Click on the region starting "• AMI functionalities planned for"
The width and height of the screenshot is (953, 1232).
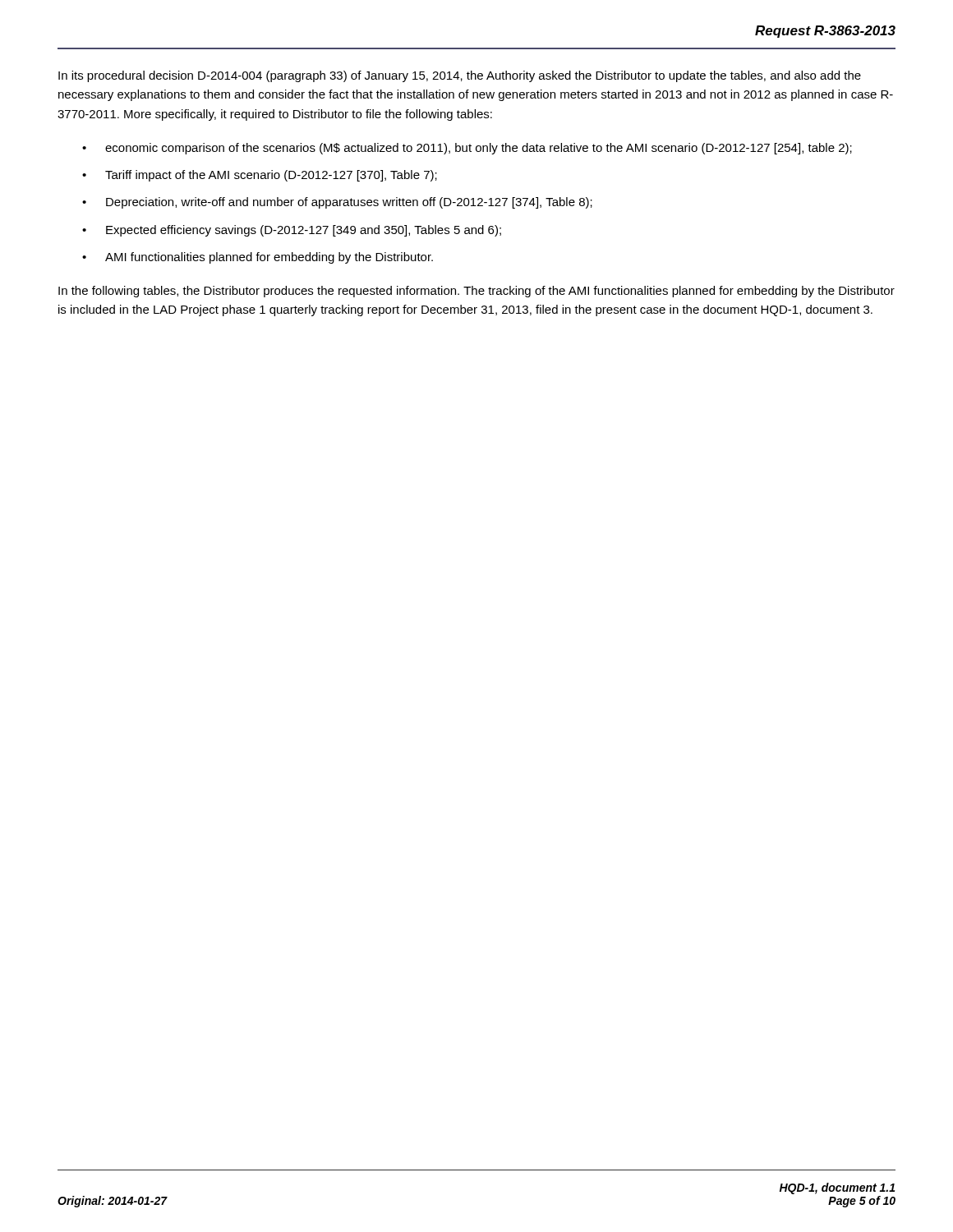coord(258,258)
